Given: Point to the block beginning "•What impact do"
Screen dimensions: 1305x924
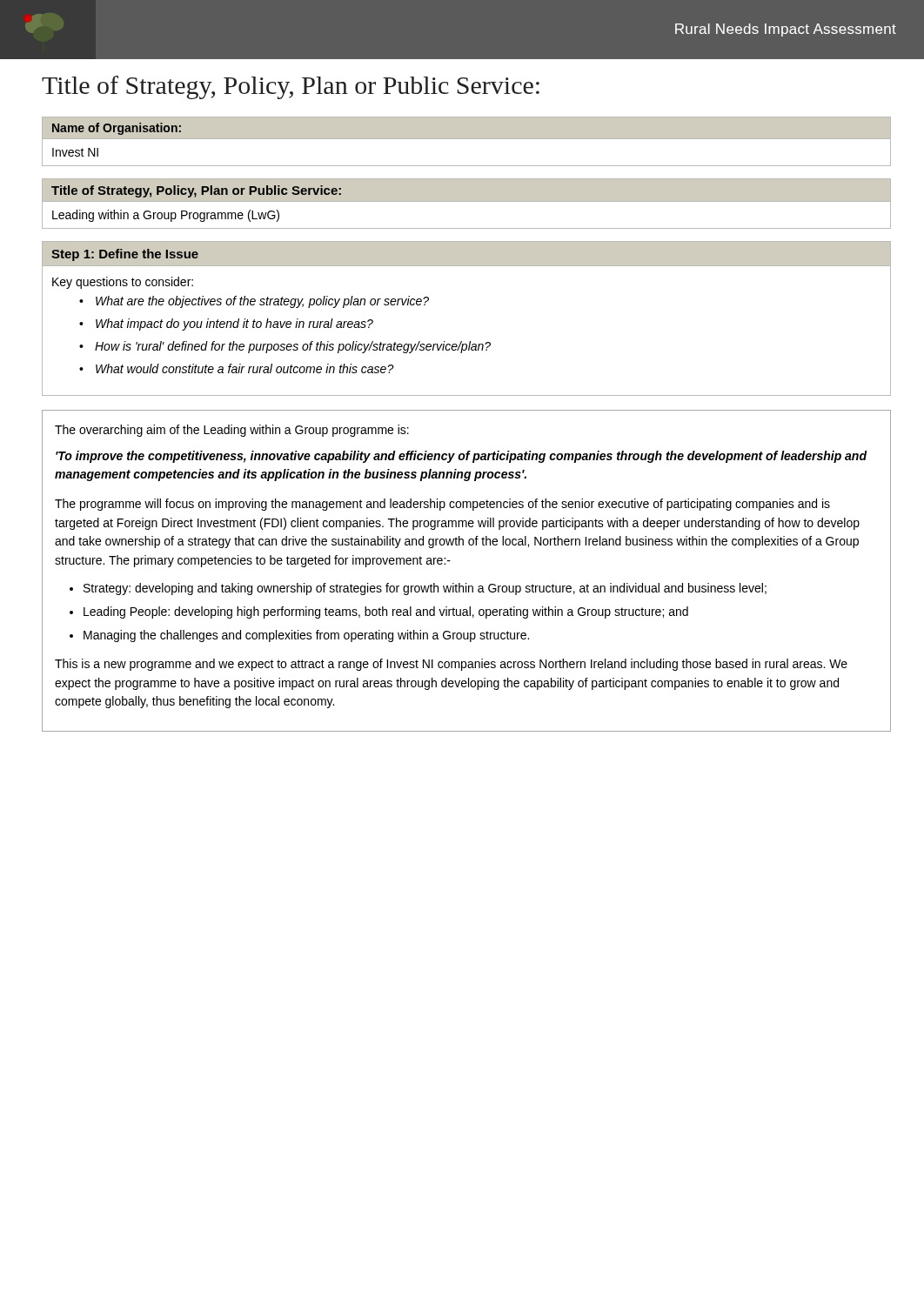Looking at the screenshot, I should tap(234, 324).
